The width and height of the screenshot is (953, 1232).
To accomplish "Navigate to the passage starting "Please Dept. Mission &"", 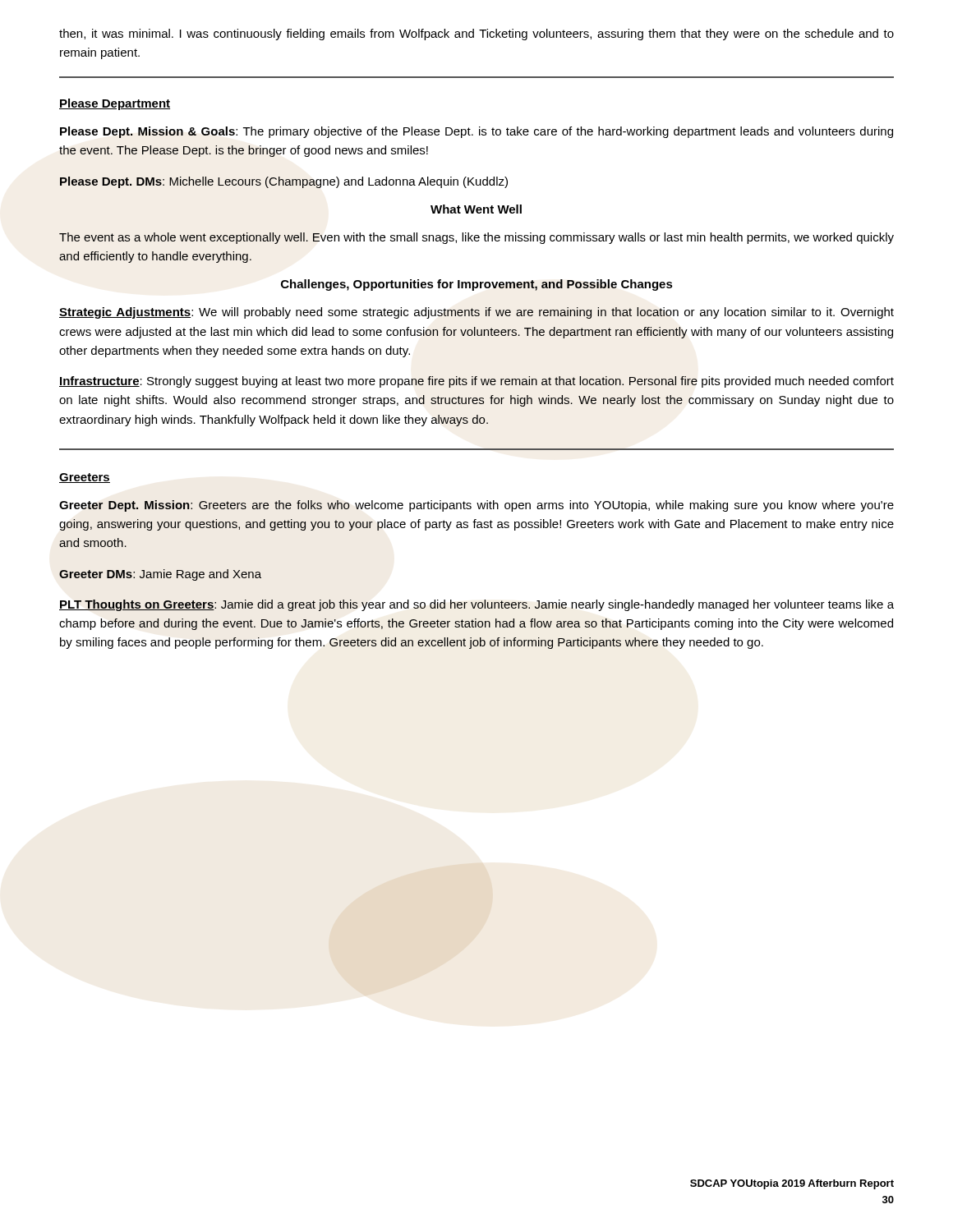I will pyautogui.click(x=476, y=141).
